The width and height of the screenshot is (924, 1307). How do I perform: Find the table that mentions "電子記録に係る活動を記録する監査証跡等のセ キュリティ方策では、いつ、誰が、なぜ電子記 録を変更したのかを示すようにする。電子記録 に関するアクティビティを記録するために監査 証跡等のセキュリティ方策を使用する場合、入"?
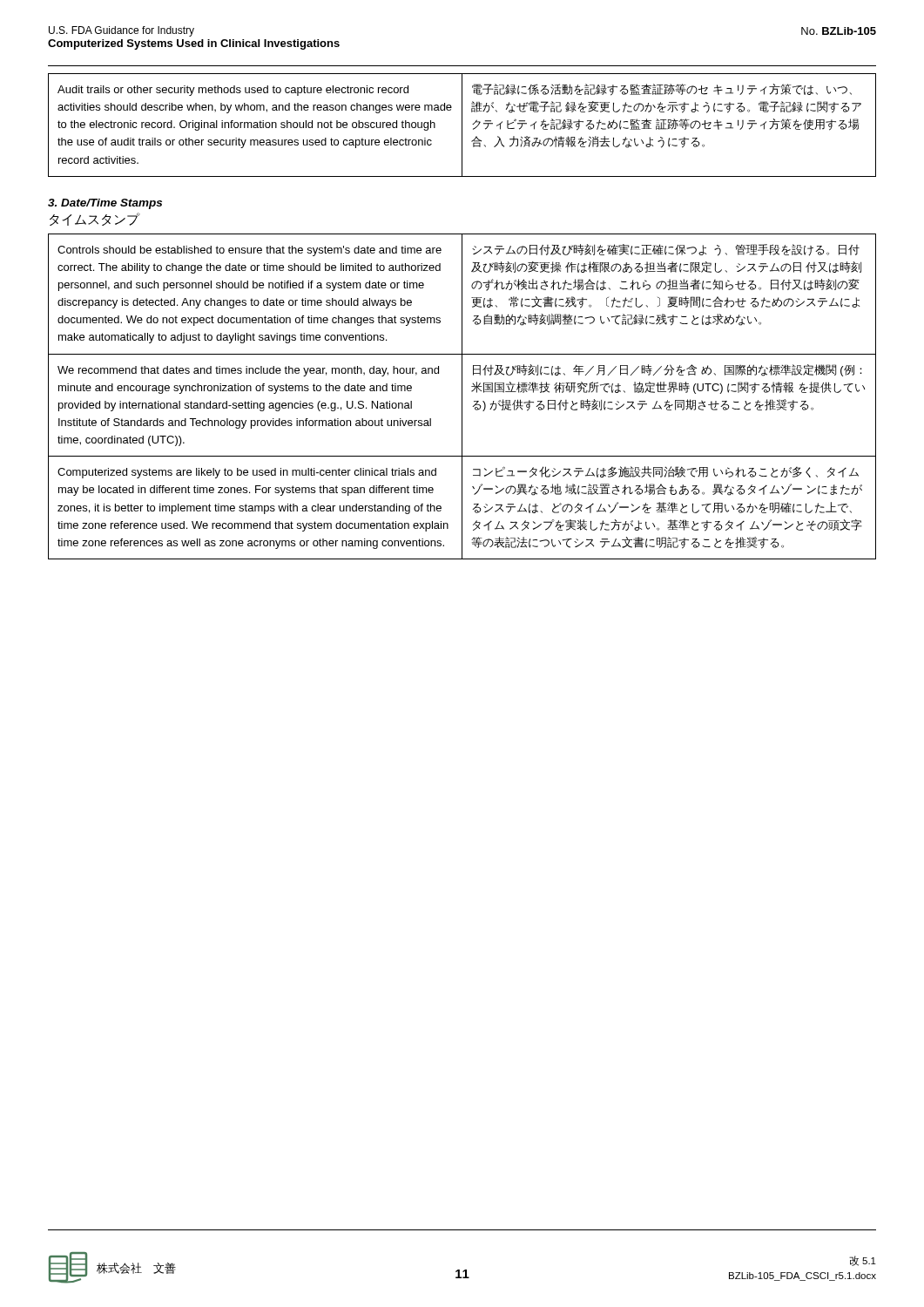click(462, 125)
